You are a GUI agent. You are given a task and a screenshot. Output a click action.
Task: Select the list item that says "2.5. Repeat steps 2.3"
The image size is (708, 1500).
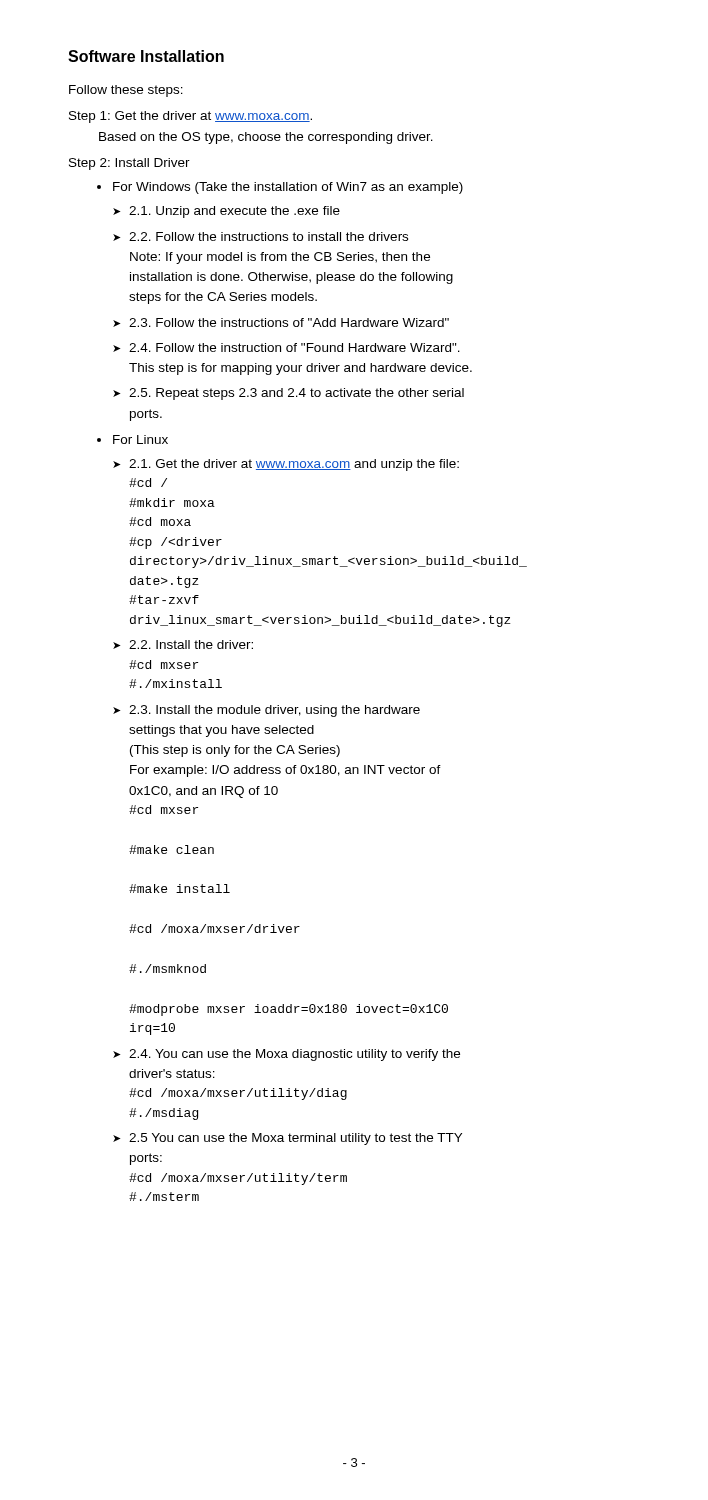(297, 404)
